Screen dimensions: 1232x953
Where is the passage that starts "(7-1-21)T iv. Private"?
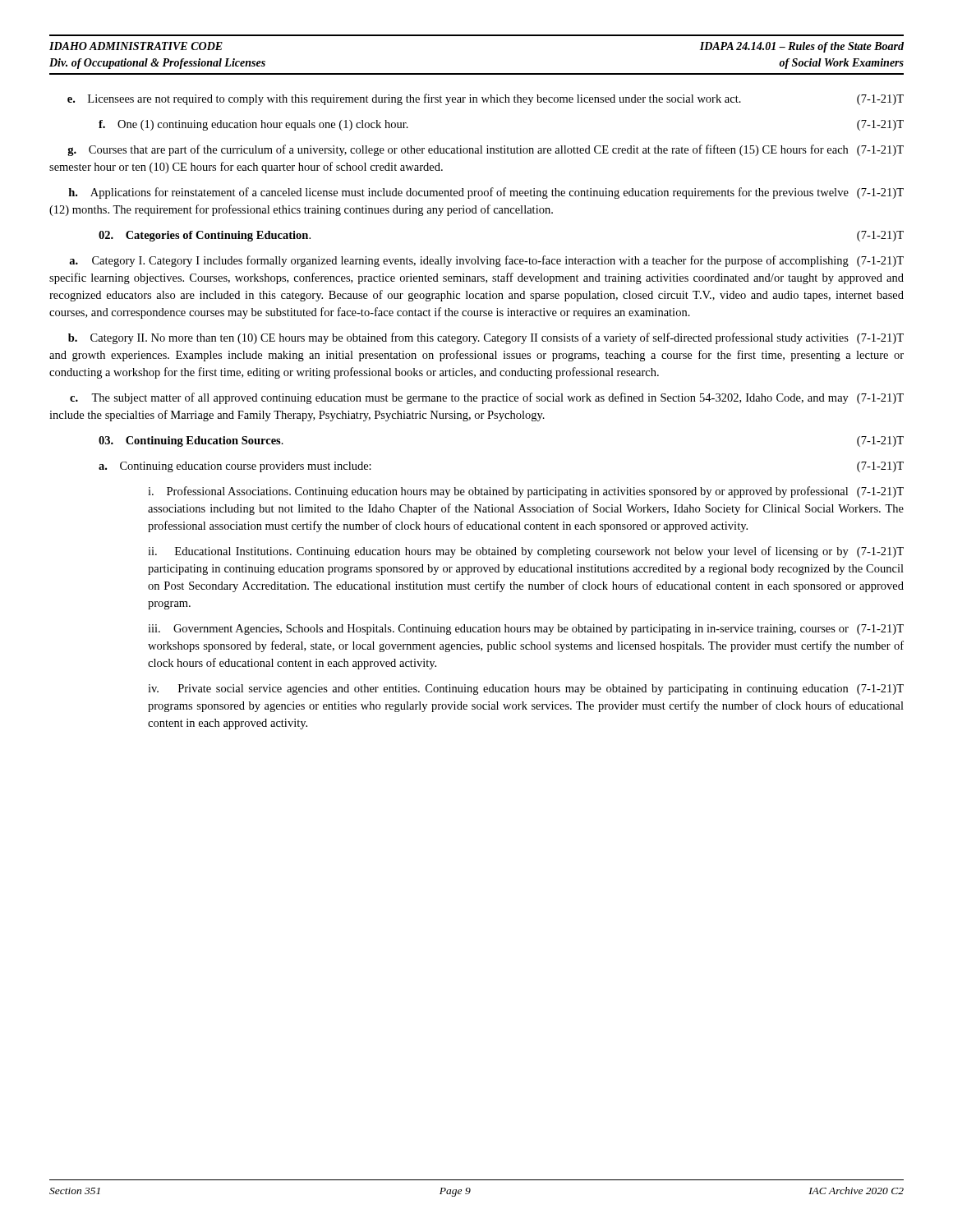point(526,705)
